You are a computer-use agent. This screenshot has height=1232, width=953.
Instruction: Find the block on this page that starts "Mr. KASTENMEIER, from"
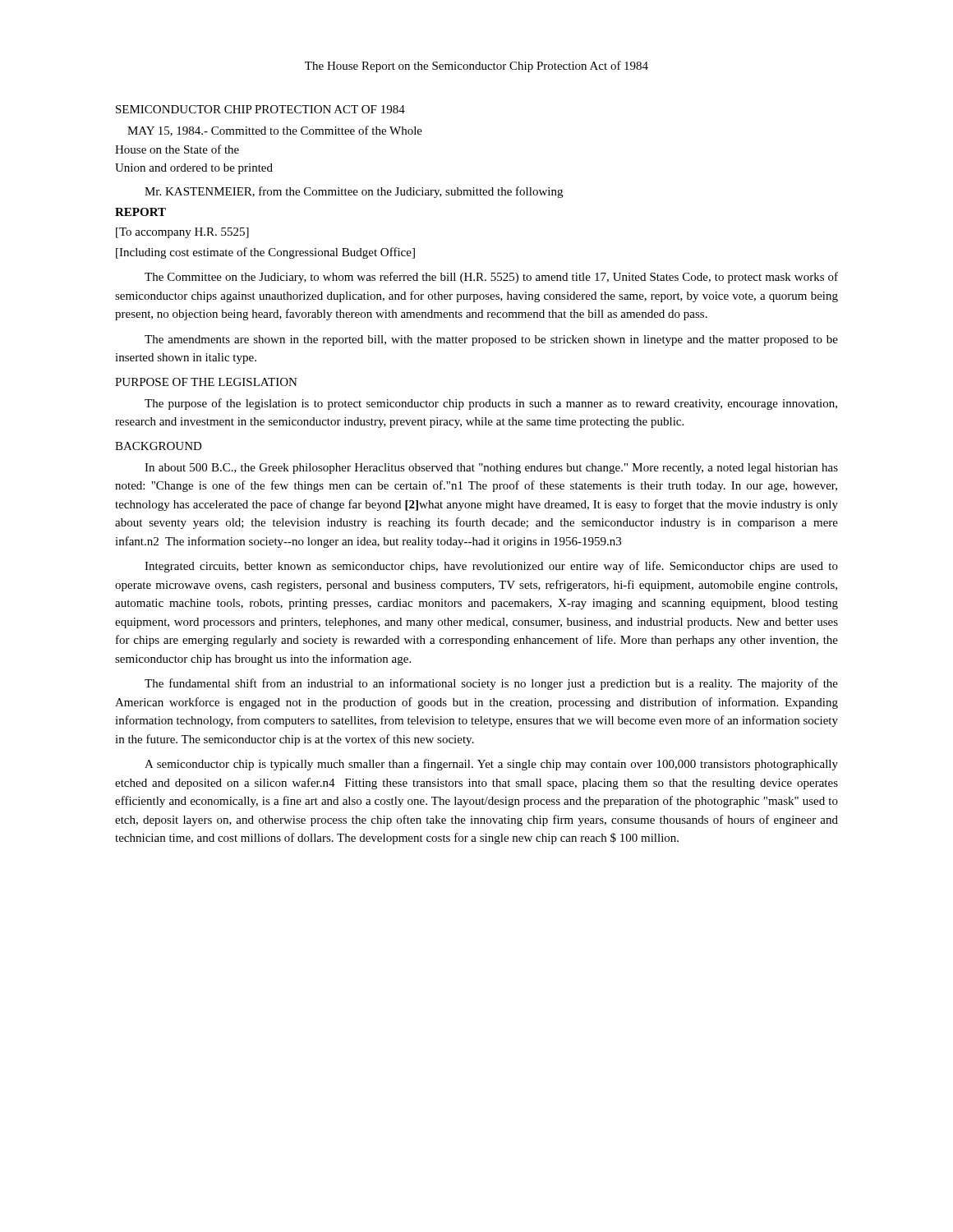[354, 191]
